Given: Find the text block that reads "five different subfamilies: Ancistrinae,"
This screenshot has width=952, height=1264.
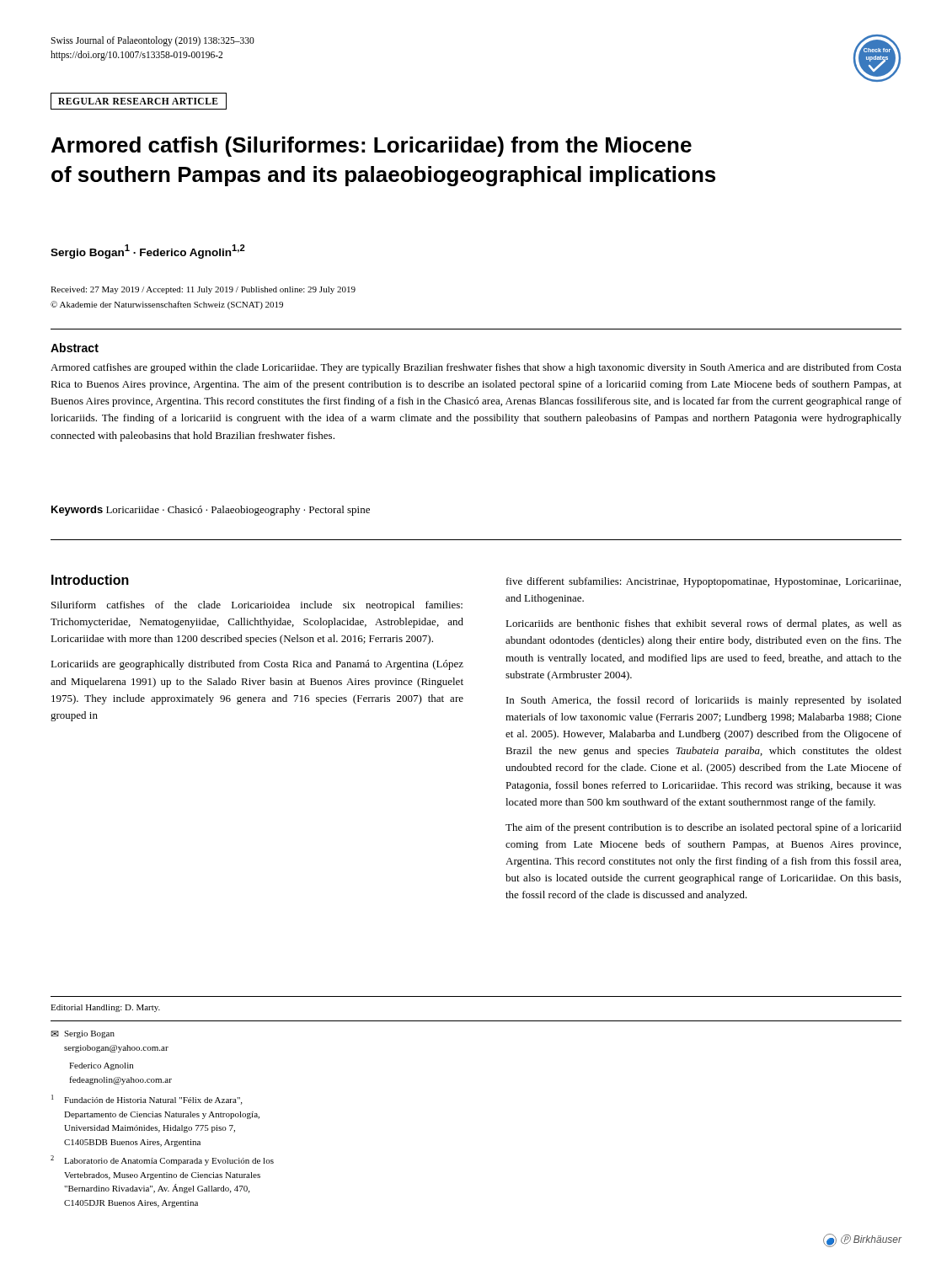Looking at the screenshot, I should tap(703, 738).
